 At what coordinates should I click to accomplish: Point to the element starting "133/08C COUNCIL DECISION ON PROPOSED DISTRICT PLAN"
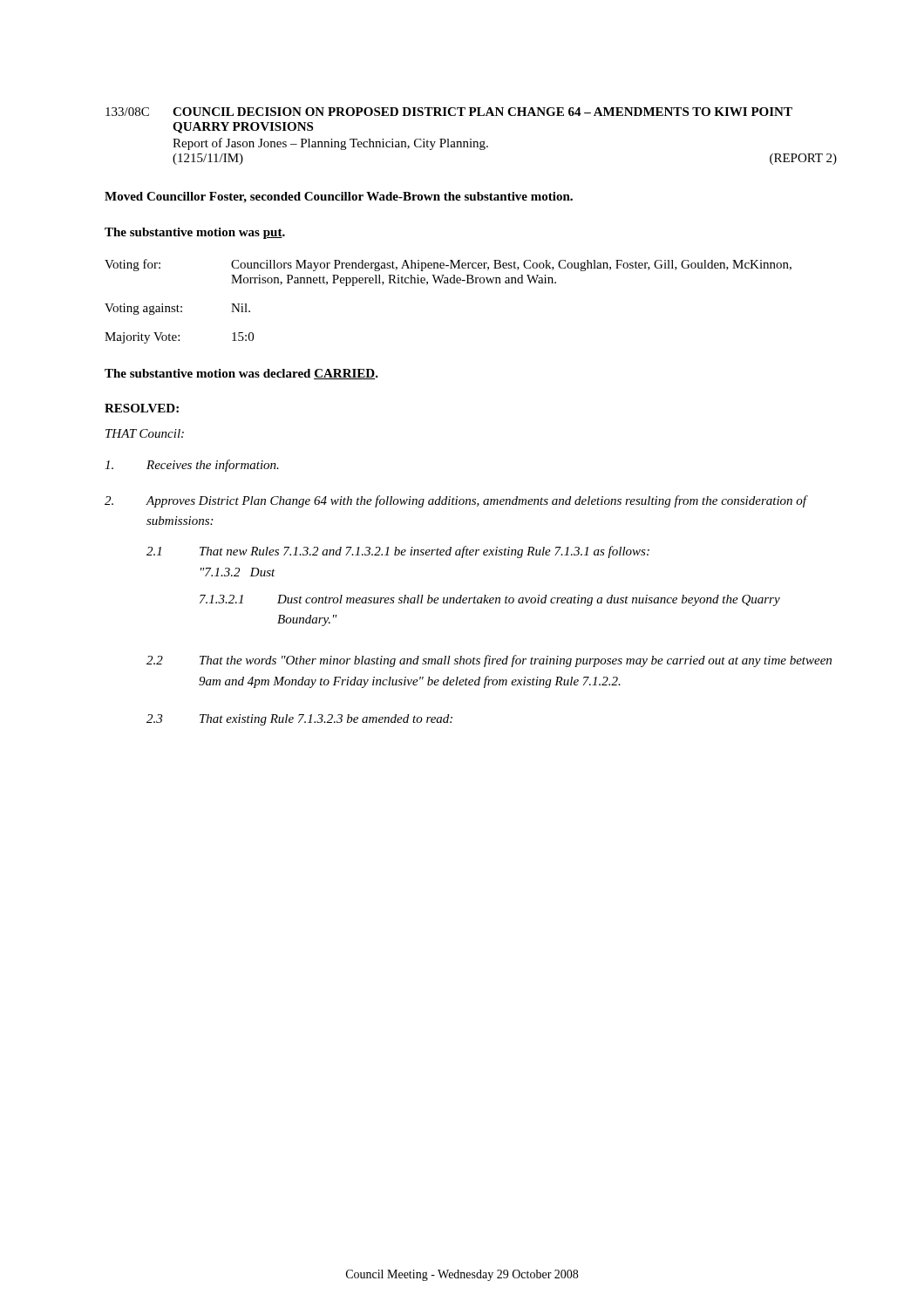point(471,135)
